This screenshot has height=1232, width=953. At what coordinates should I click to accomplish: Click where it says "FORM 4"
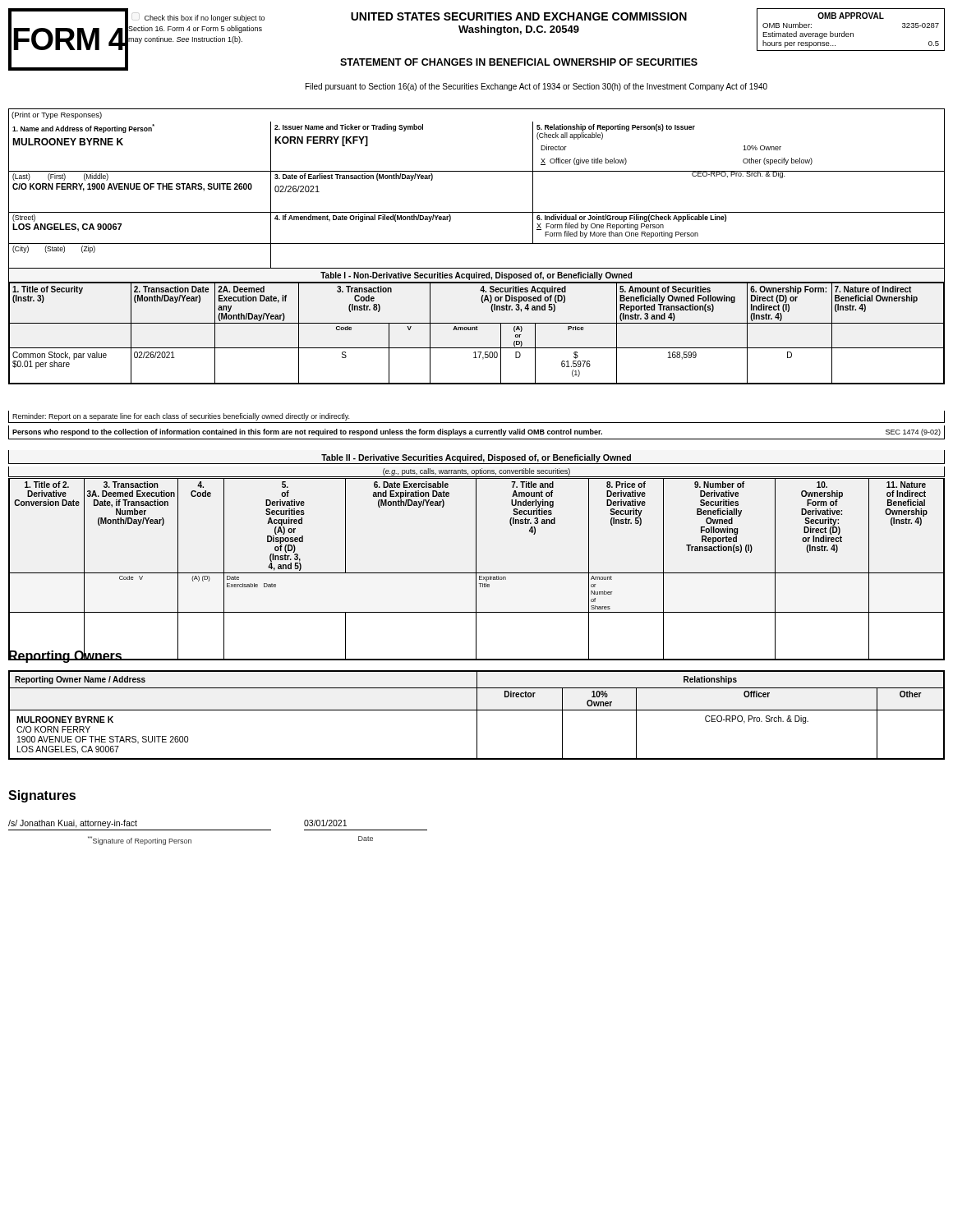coord(68,39)
